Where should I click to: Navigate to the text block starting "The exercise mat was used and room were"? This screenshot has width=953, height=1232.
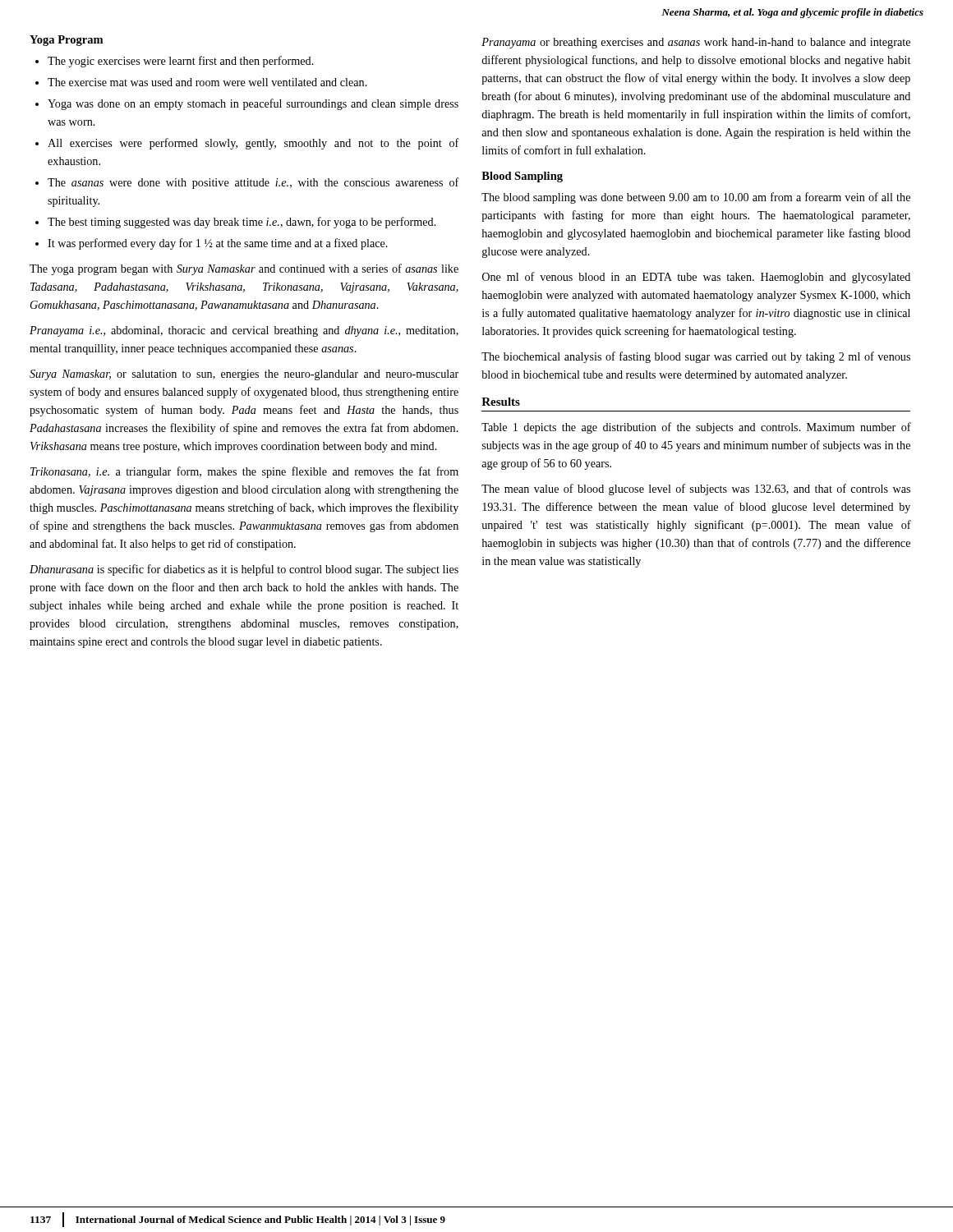pos(208,82)
